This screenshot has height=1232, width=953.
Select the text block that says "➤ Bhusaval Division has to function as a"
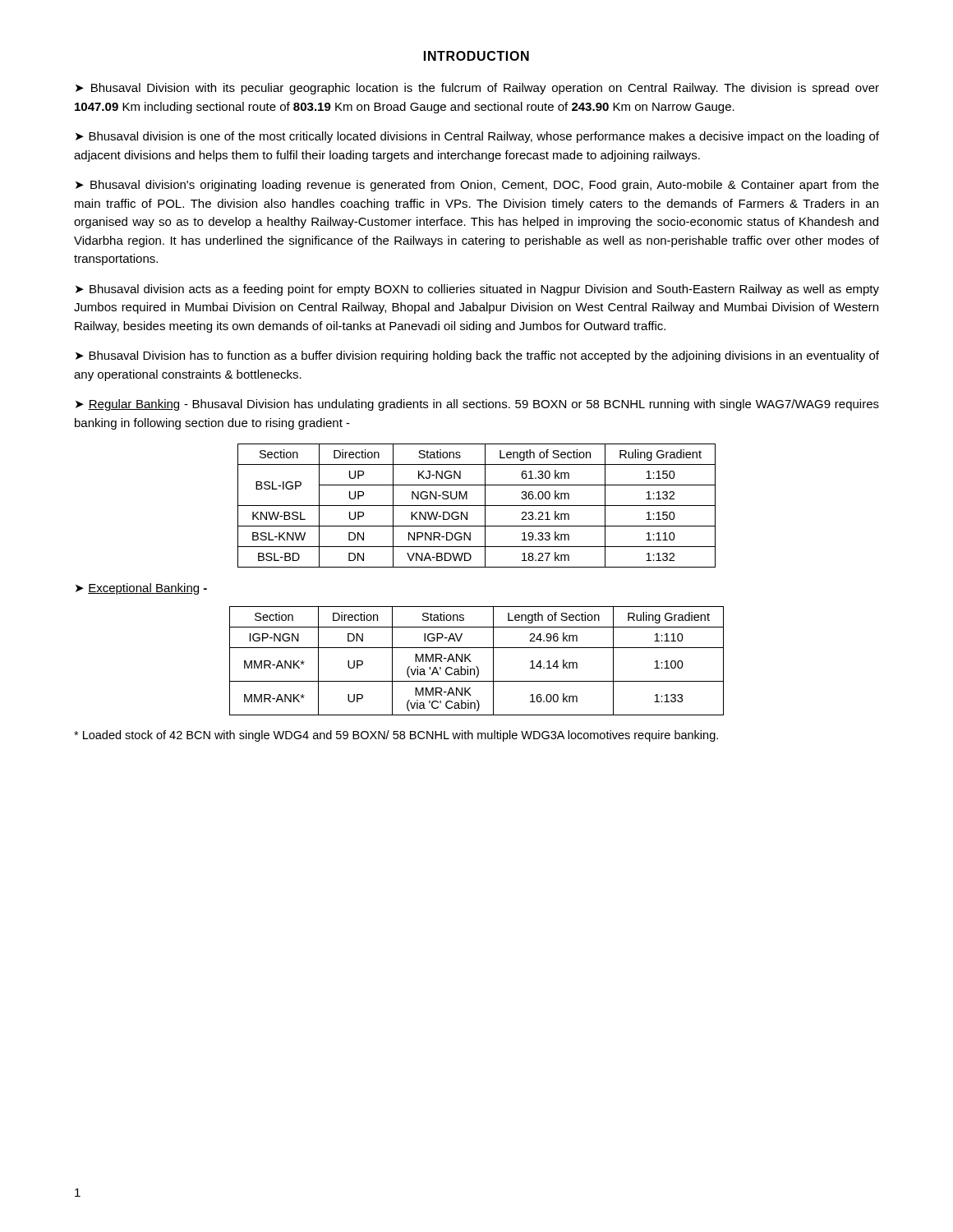tap(476, 364)
